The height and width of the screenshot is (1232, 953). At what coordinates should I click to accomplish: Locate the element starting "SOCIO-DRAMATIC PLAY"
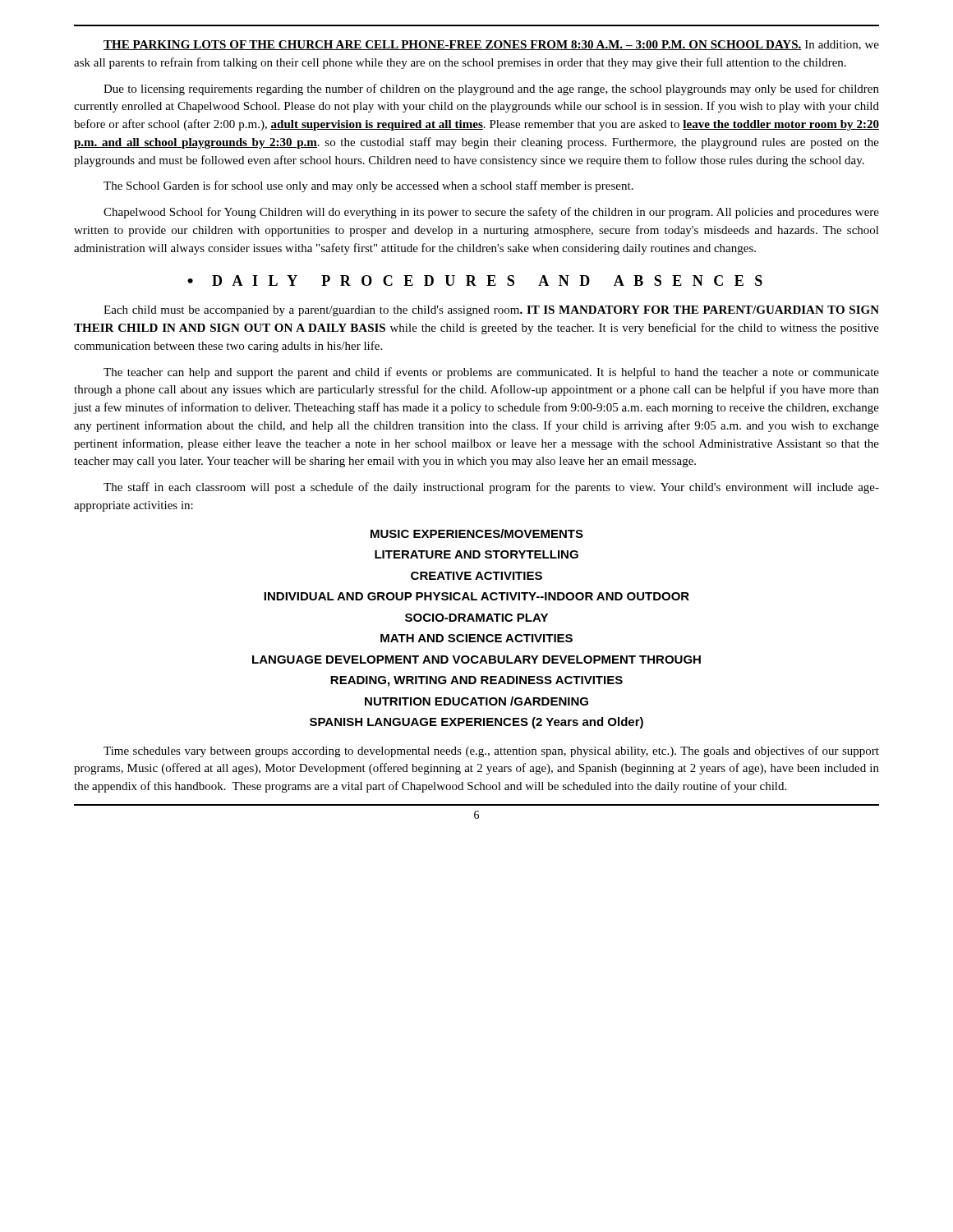click(x=476, y=617)
